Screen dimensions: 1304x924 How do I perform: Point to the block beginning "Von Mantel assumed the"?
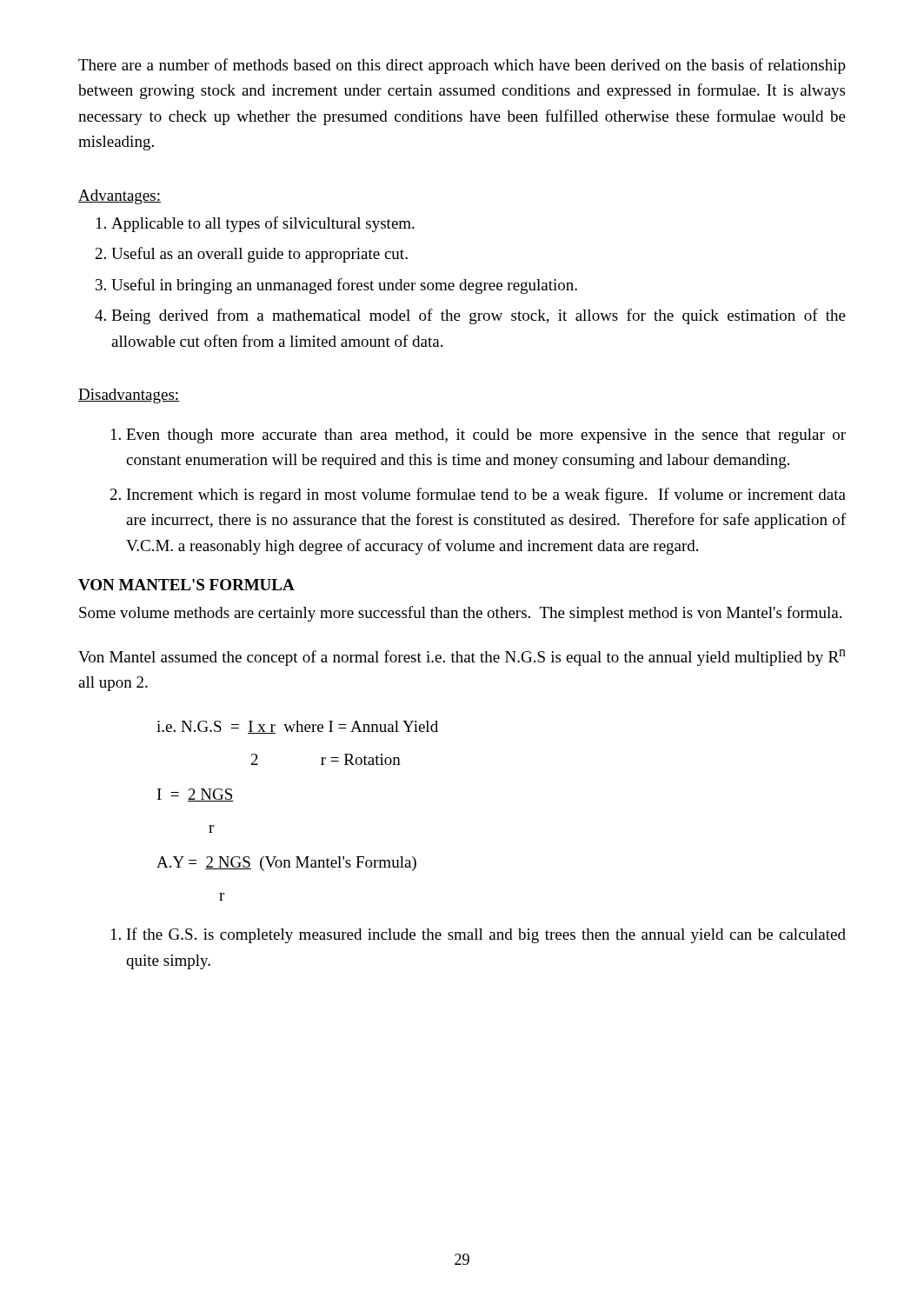pyautogui.click(x=462, y=668)
